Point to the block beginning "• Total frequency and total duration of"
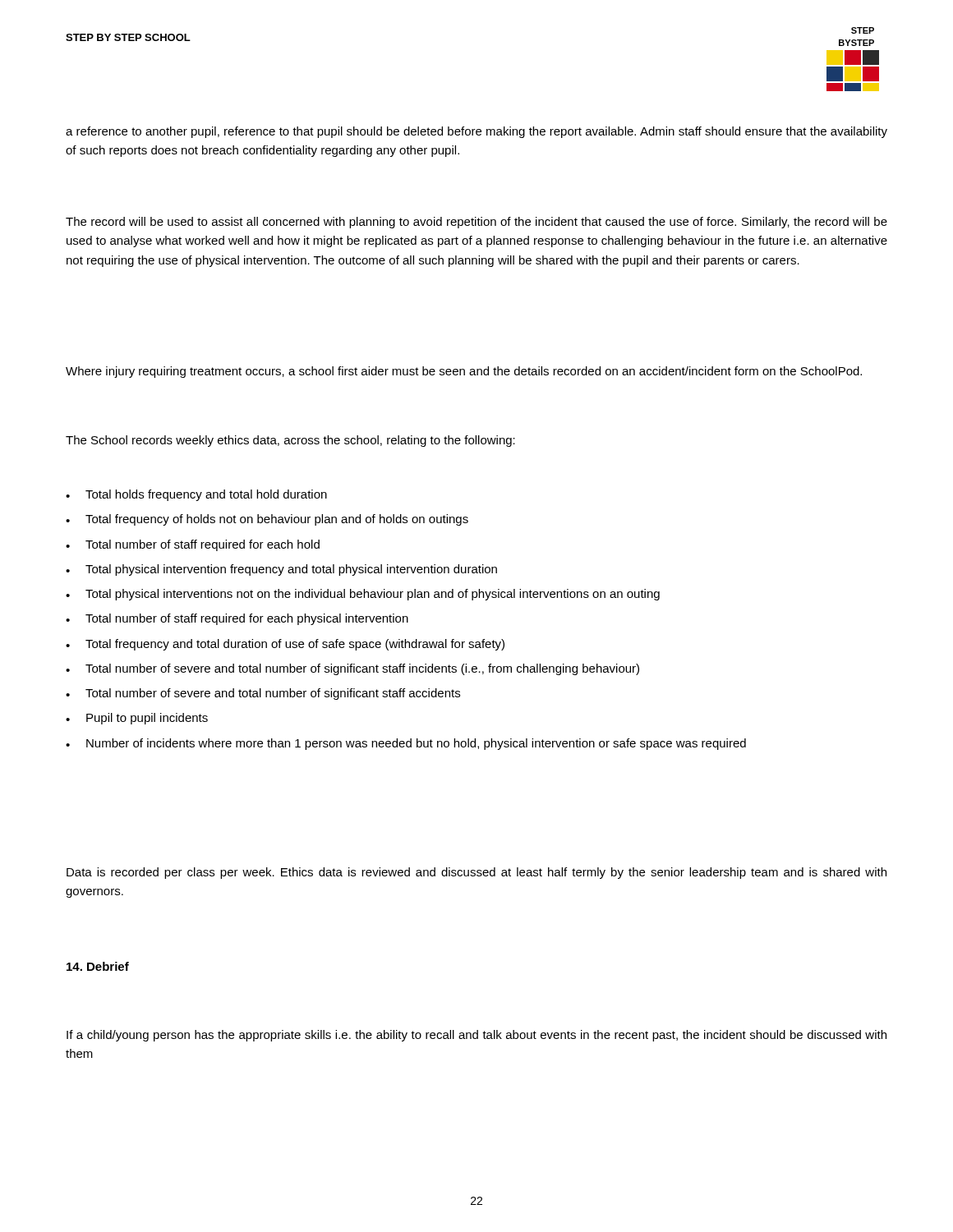Image resolution: width=953 pixels, height=1232 pixels. click(x=286, y=644)
